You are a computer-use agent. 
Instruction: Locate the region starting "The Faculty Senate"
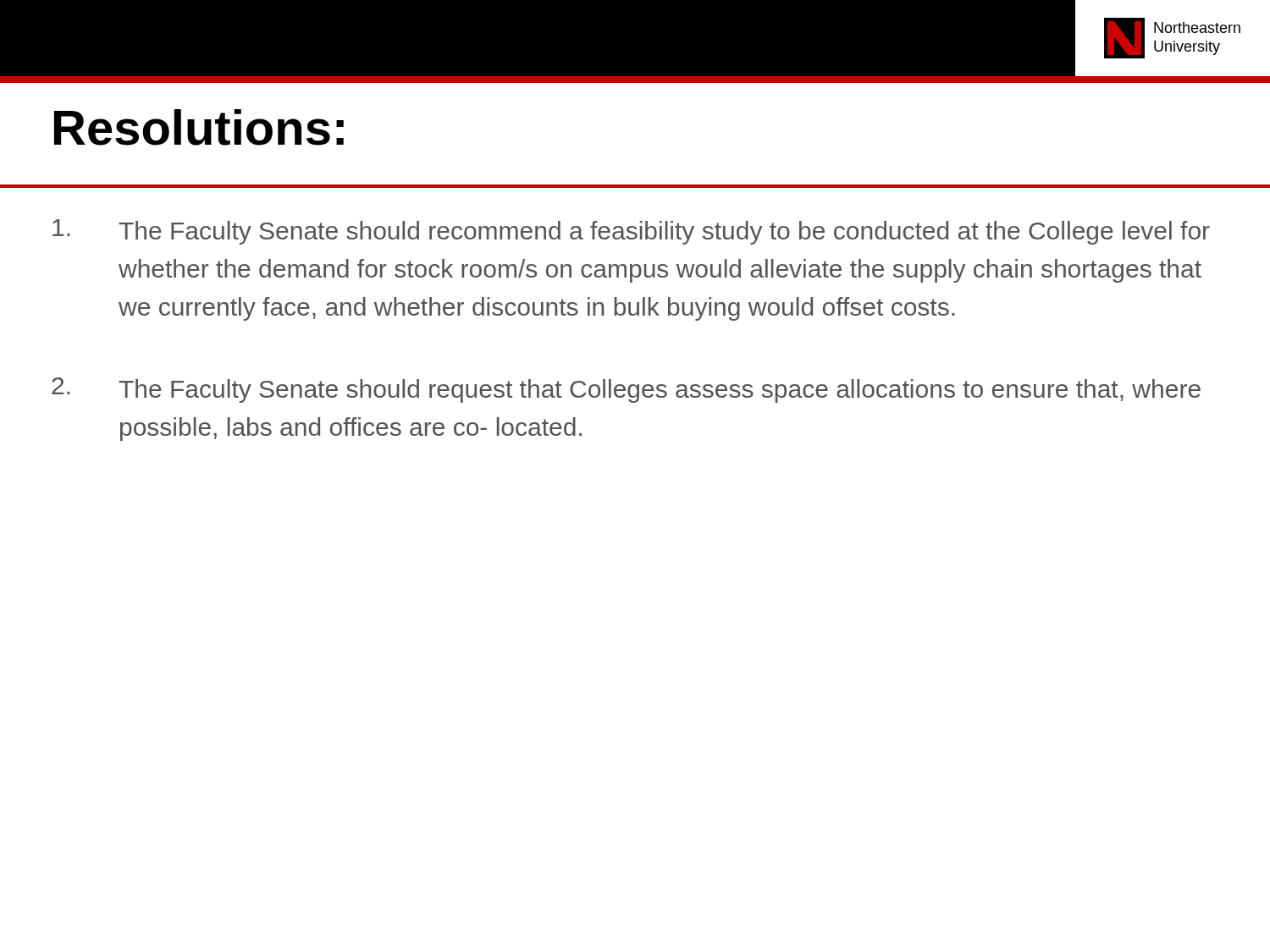[635, 269]
